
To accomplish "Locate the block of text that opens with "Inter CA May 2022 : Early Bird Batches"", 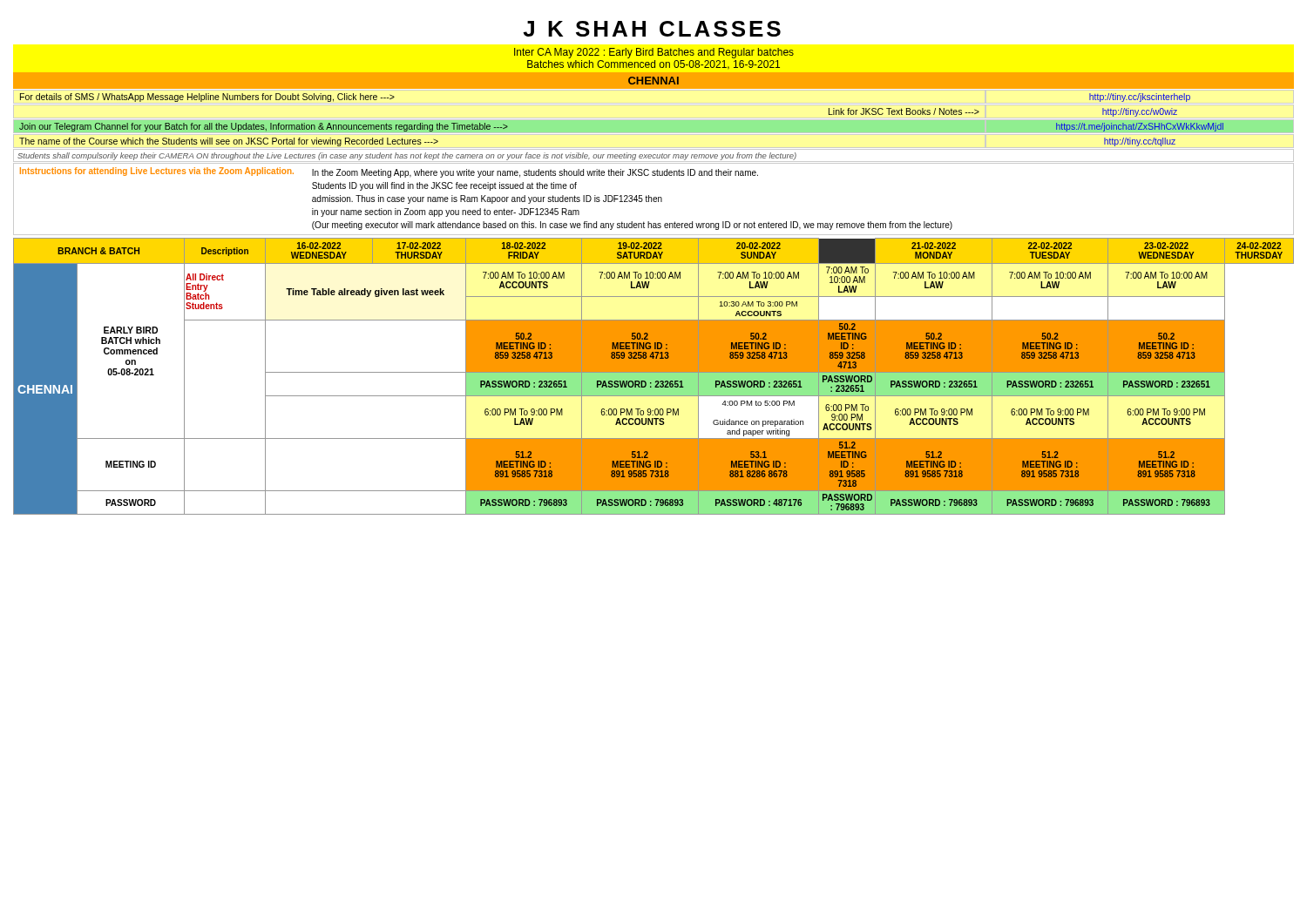I will [x=654, y=58].
